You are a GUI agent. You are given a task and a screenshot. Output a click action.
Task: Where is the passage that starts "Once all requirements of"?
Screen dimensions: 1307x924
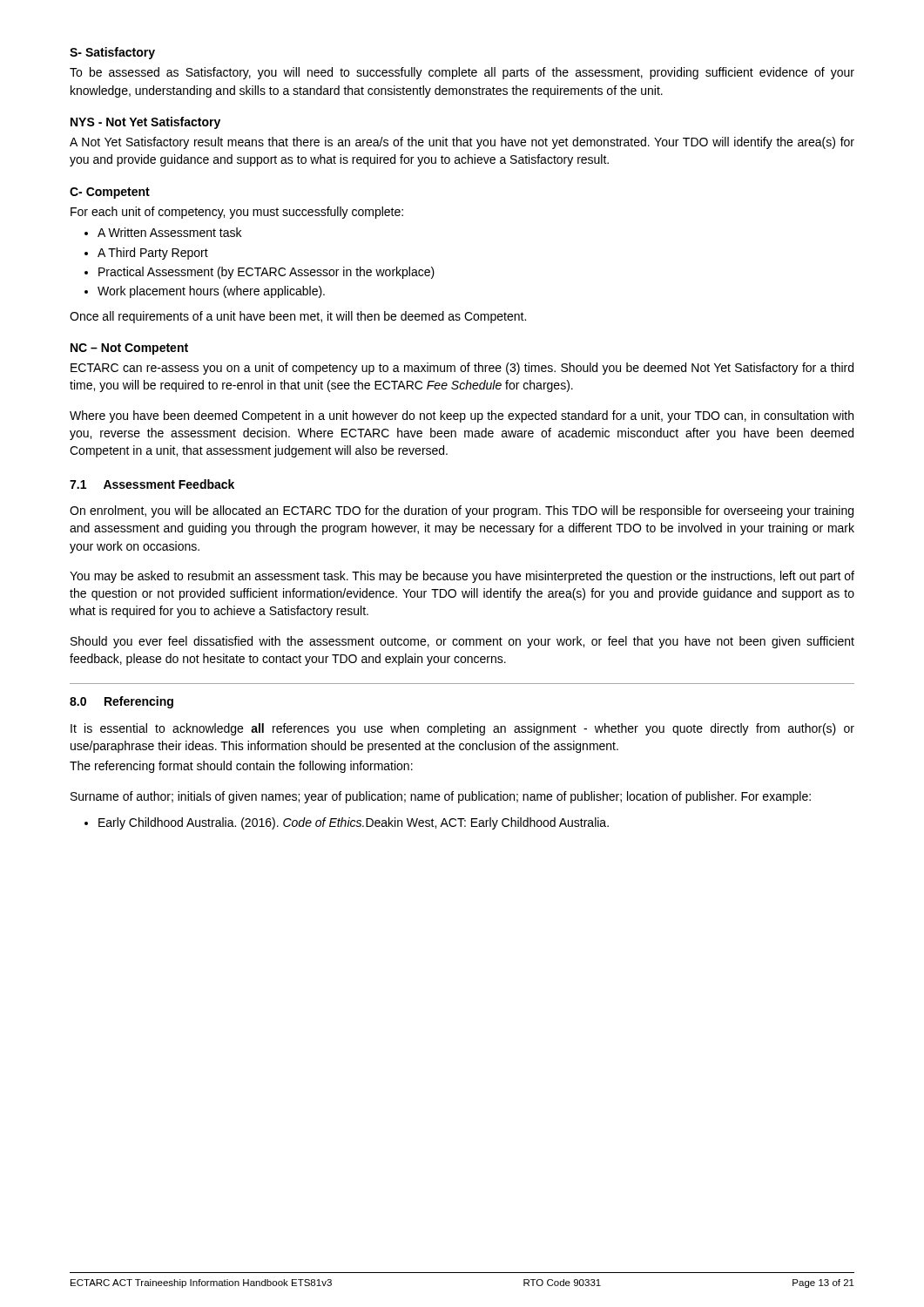point(462,316)
